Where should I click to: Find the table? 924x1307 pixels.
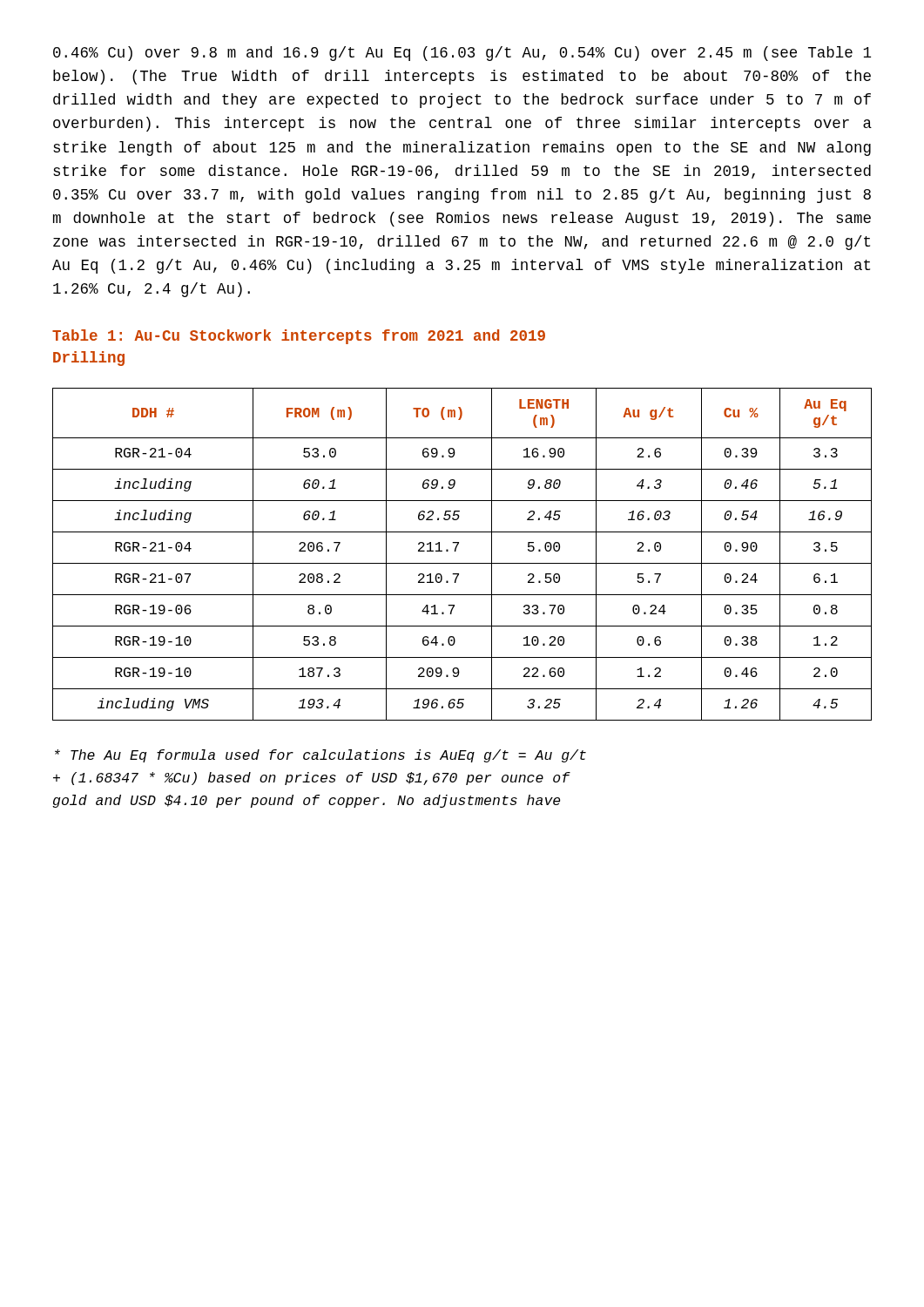tap(462, 554)
